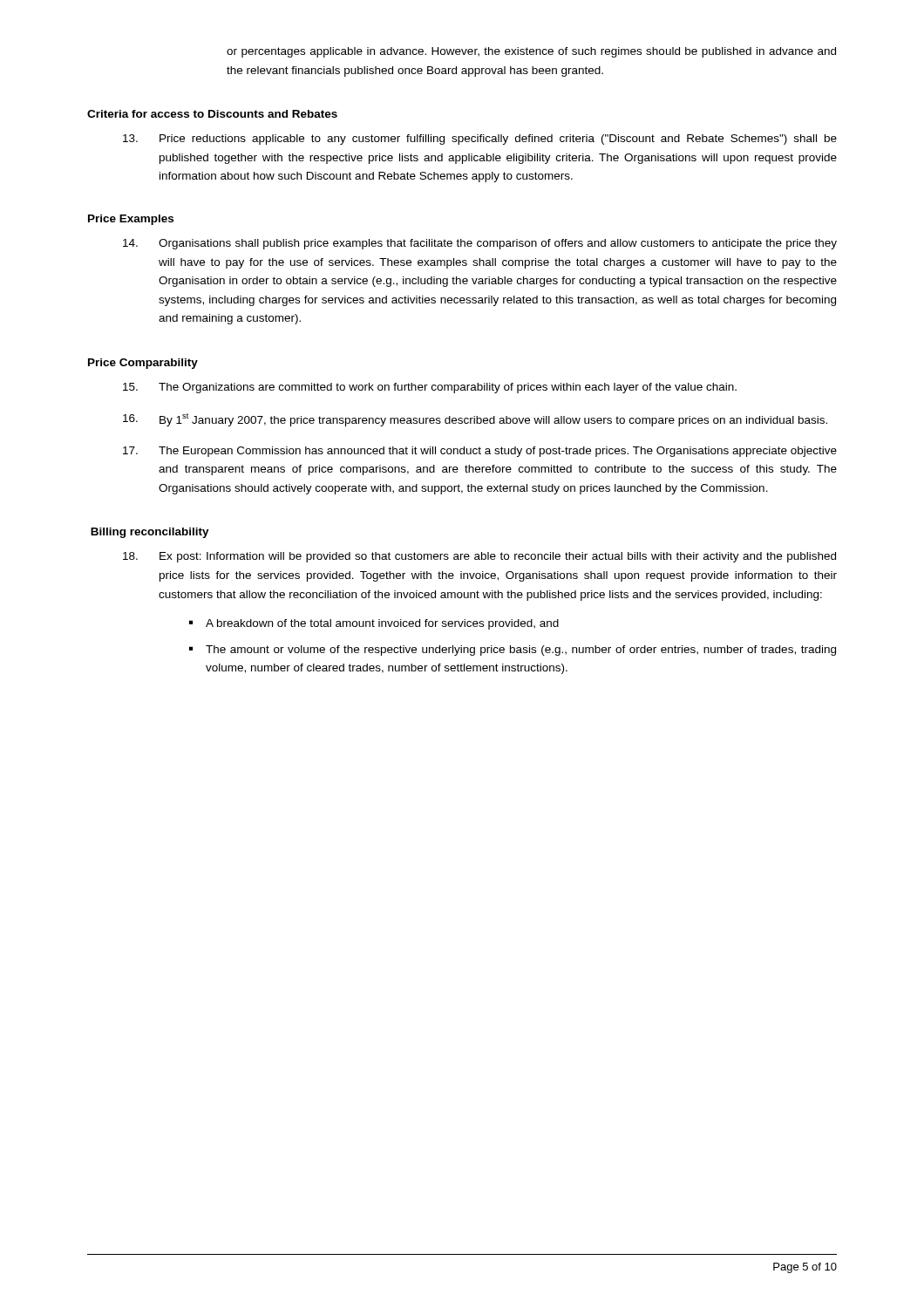Where is the passage that starts "17. The European Commission"?
Screen dimensions: 1308x924
pos(479,469)
